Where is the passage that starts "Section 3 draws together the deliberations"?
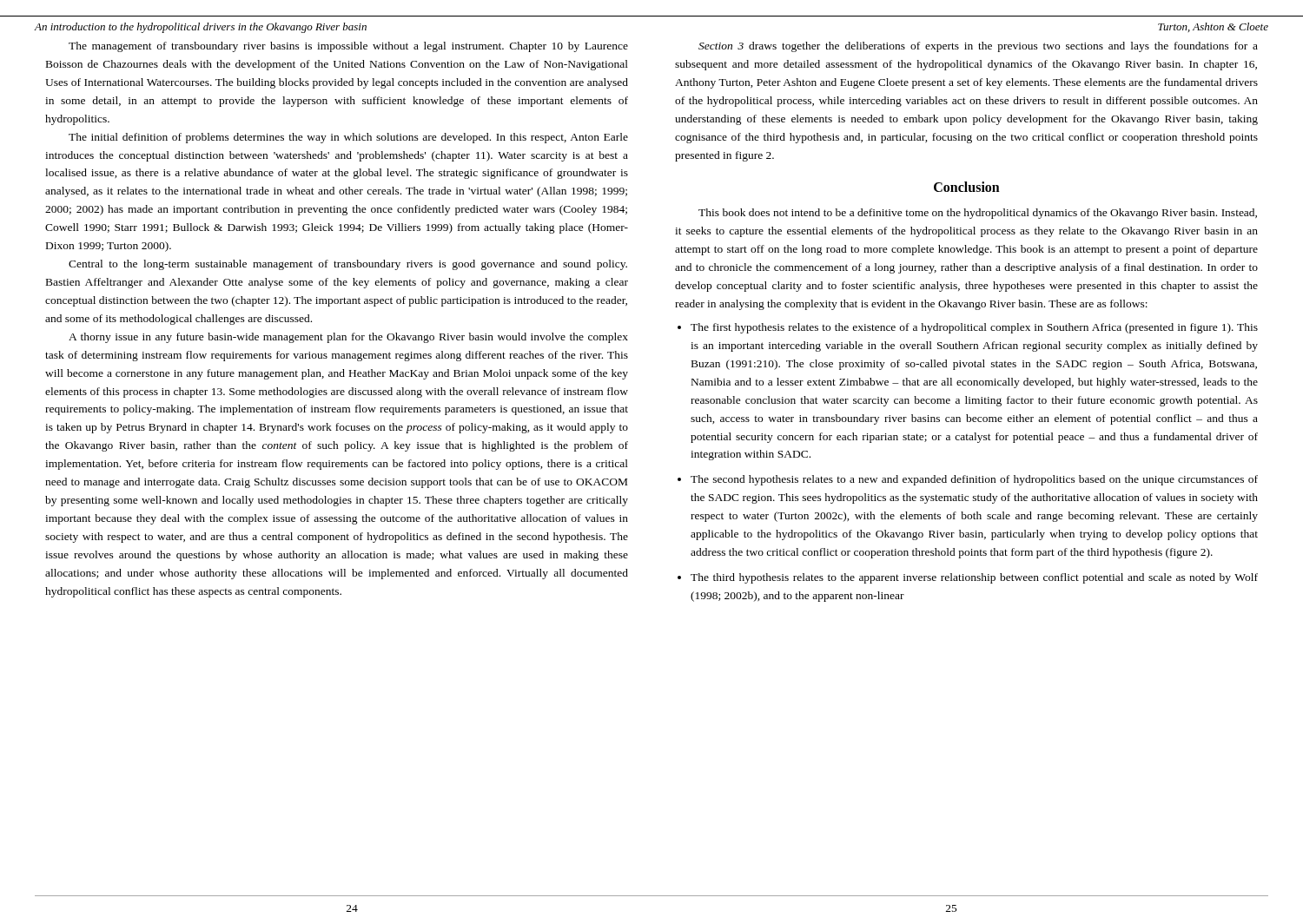The height and width of the screenshot is (924, 1303). (x=966, y=101)
